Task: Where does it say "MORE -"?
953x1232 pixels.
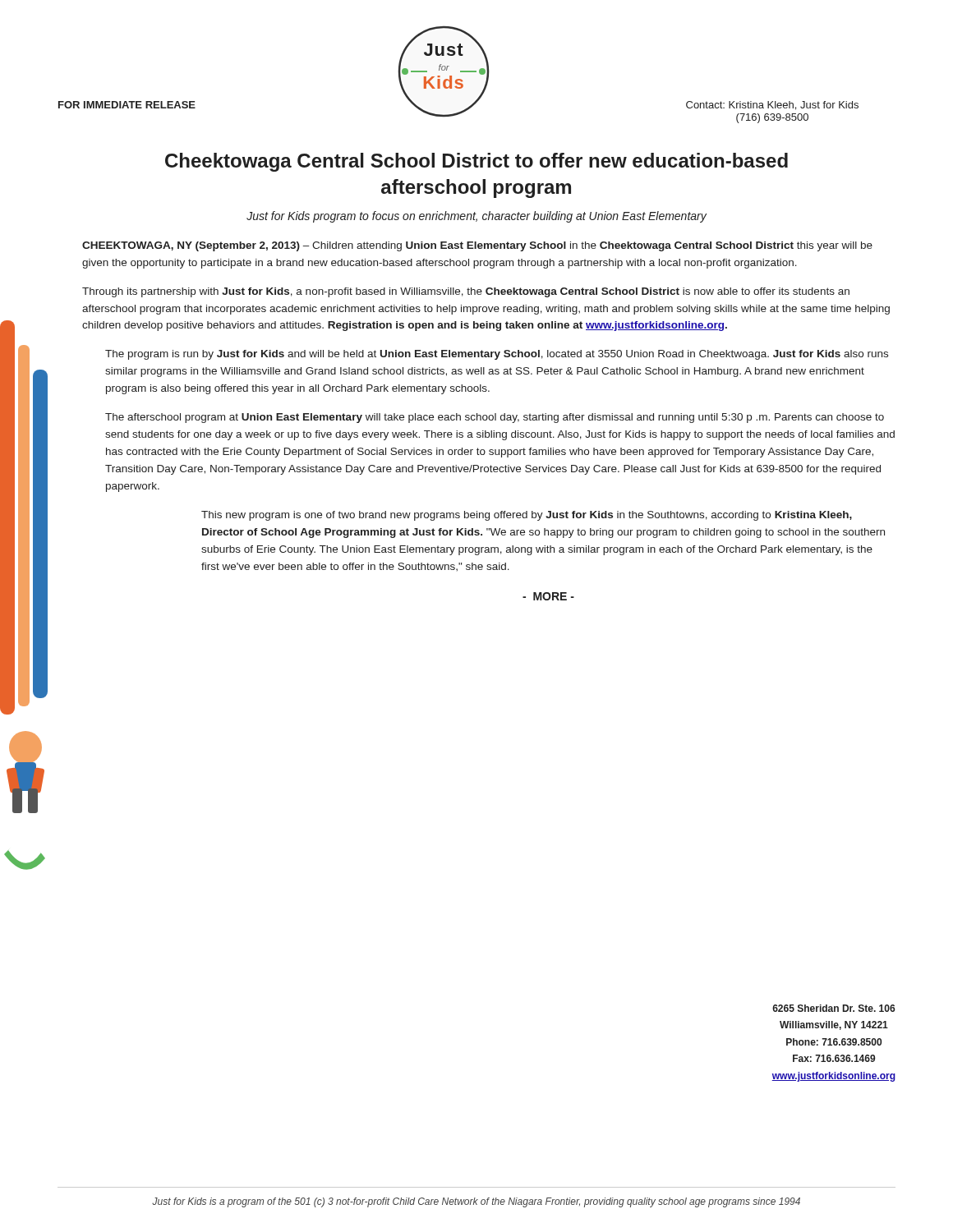Action: click(548, 597)
